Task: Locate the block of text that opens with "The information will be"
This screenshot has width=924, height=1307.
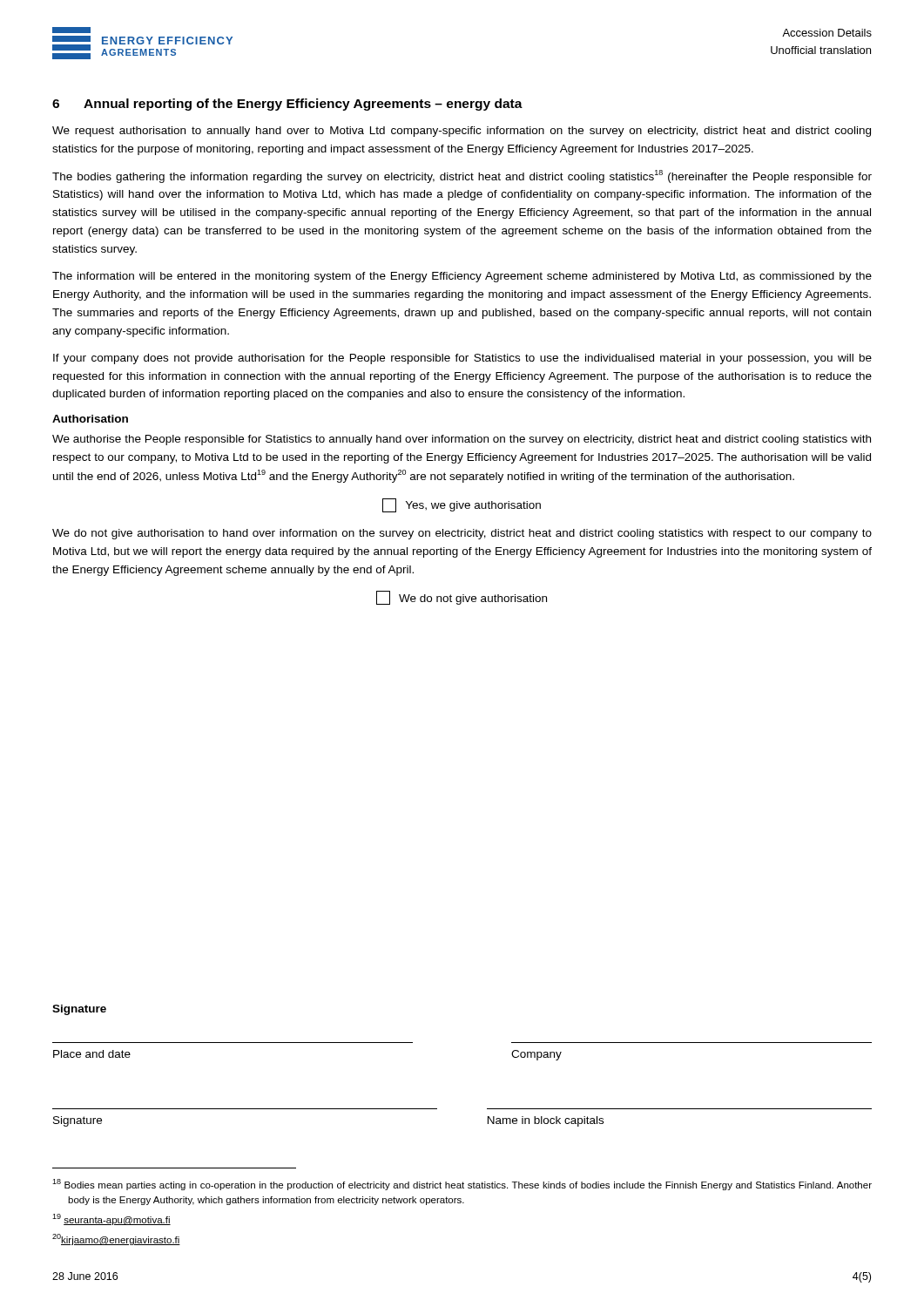Action: (x=462, y=303)
